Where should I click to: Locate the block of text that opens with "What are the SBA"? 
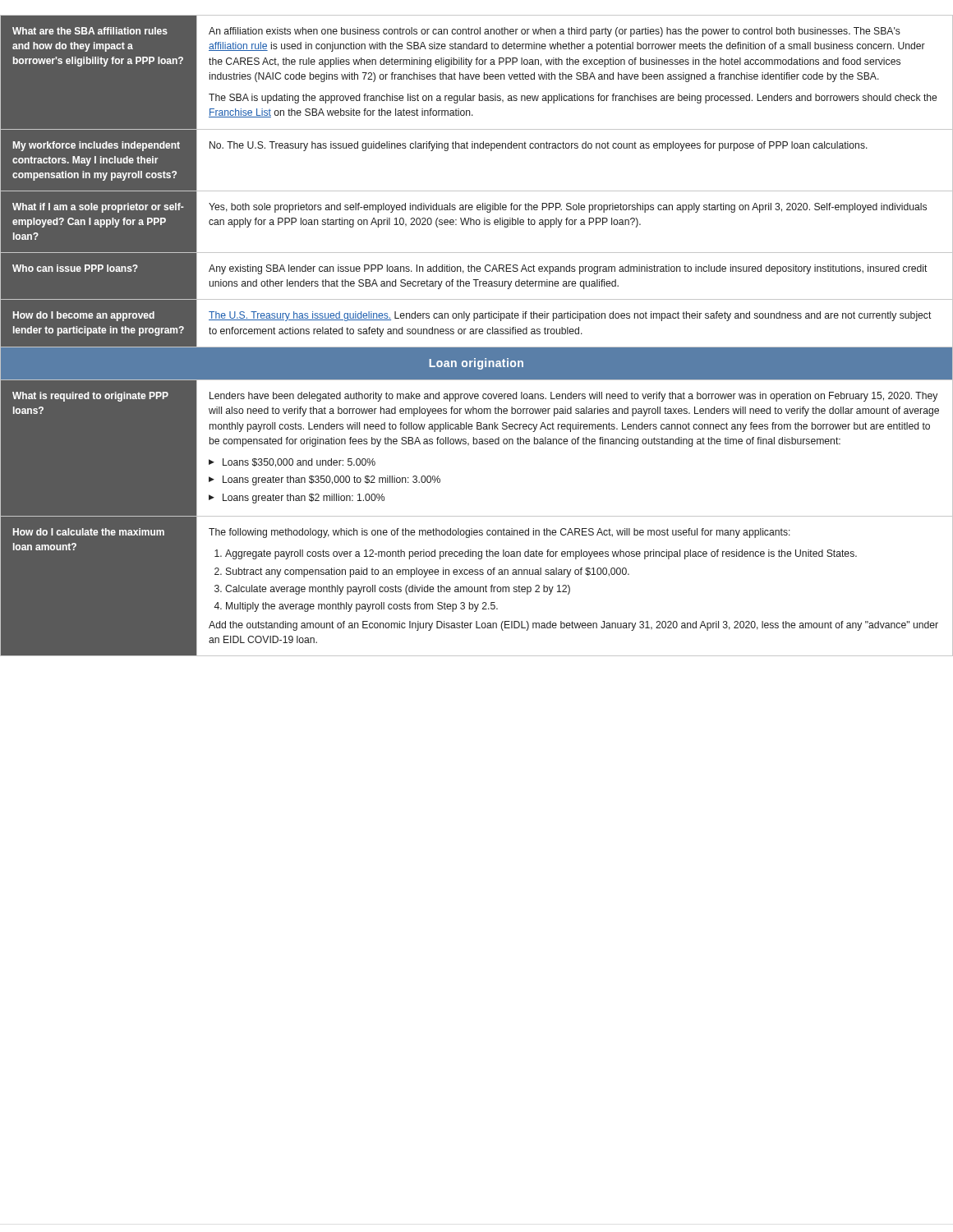coord(98,46)
